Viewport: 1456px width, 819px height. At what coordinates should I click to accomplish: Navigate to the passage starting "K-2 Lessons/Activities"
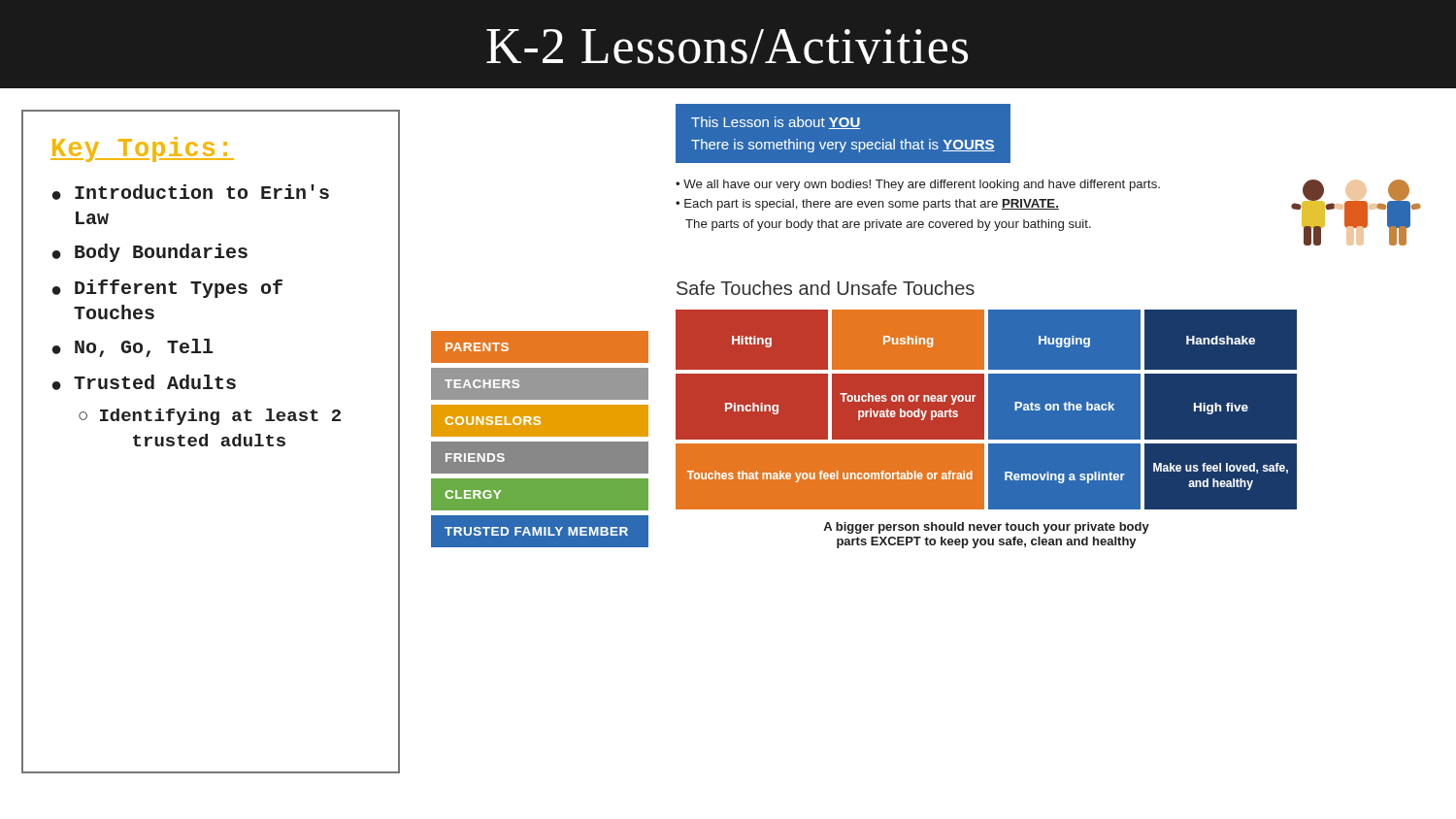tap(728, 46)
